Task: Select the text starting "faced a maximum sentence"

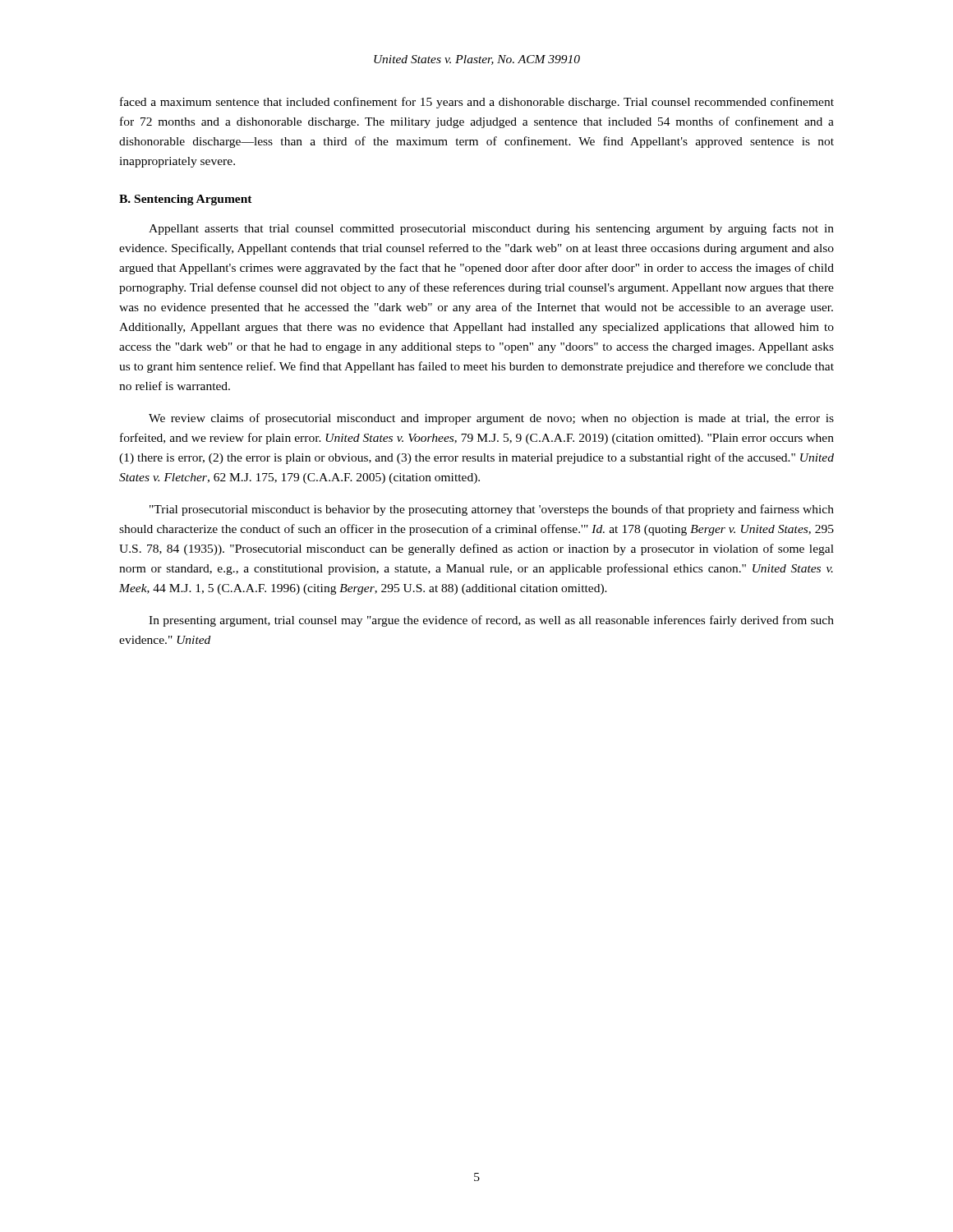Action: coord(476,131)
